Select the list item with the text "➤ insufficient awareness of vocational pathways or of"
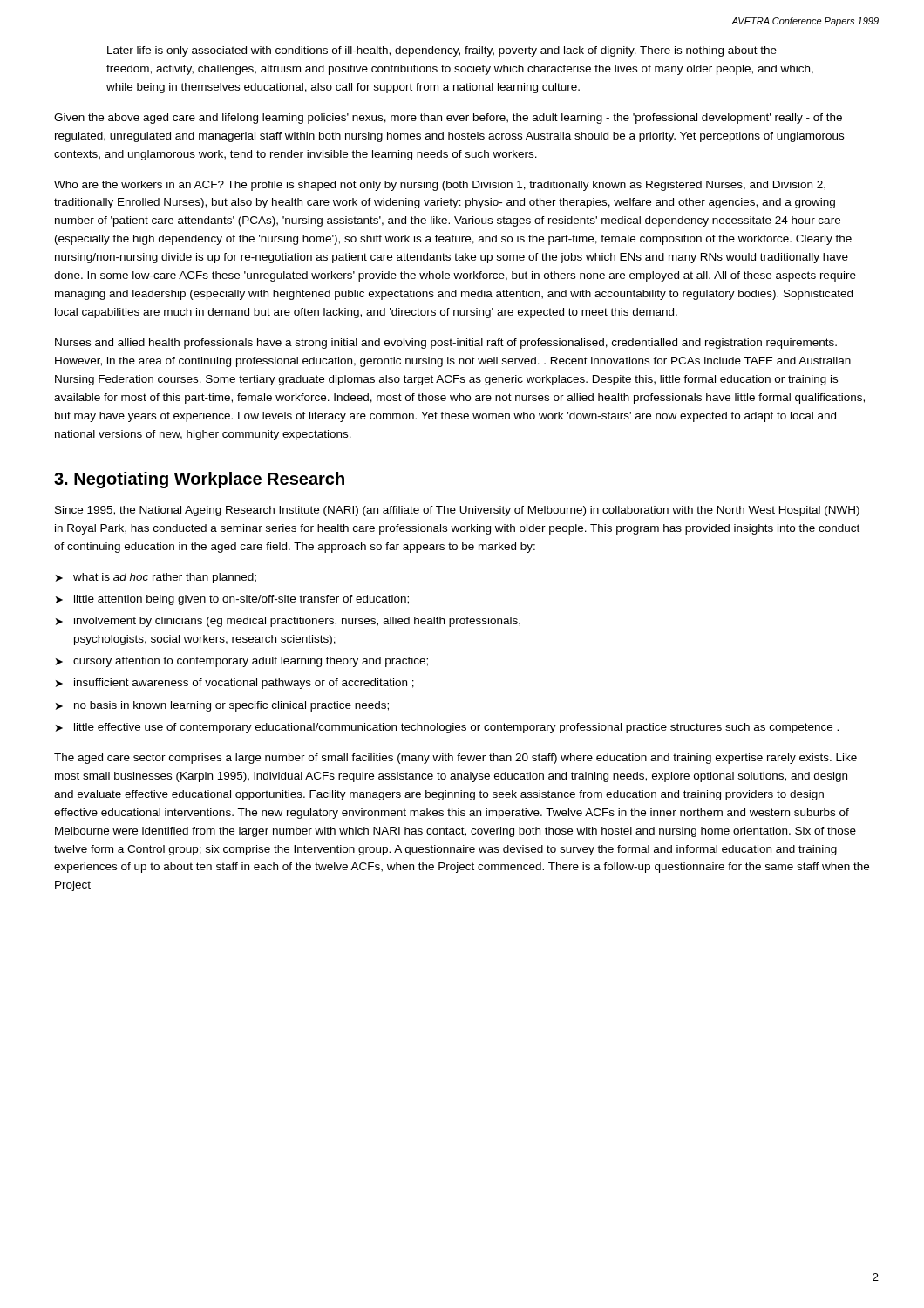The width and height of the screenshot is (924, 1308). point(235,684)
